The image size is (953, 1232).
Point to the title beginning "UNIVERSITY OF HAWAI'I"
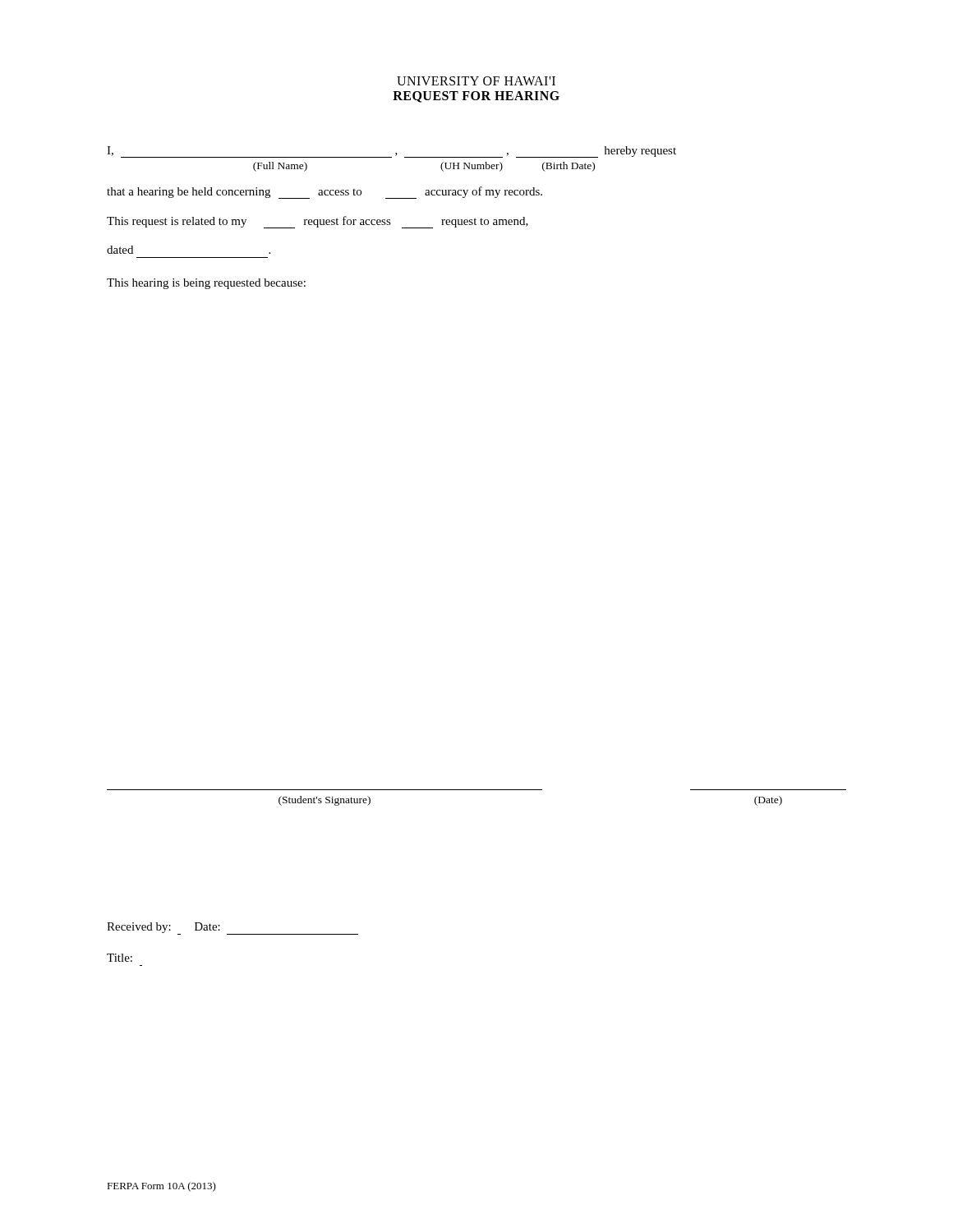tap(476, 89)
